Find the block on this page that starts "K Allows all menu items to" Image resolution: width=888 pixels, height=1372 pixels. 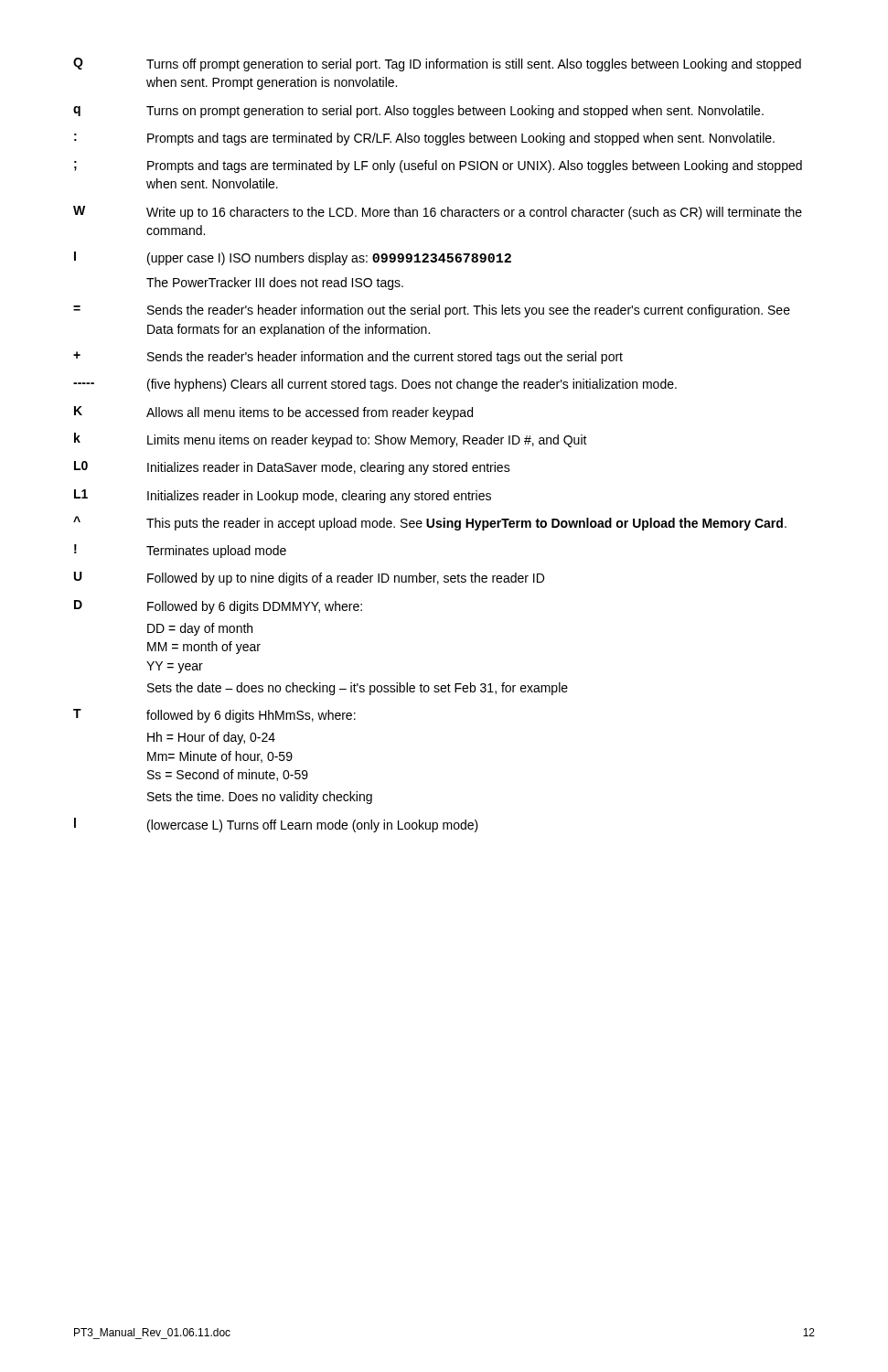point(444,412)
